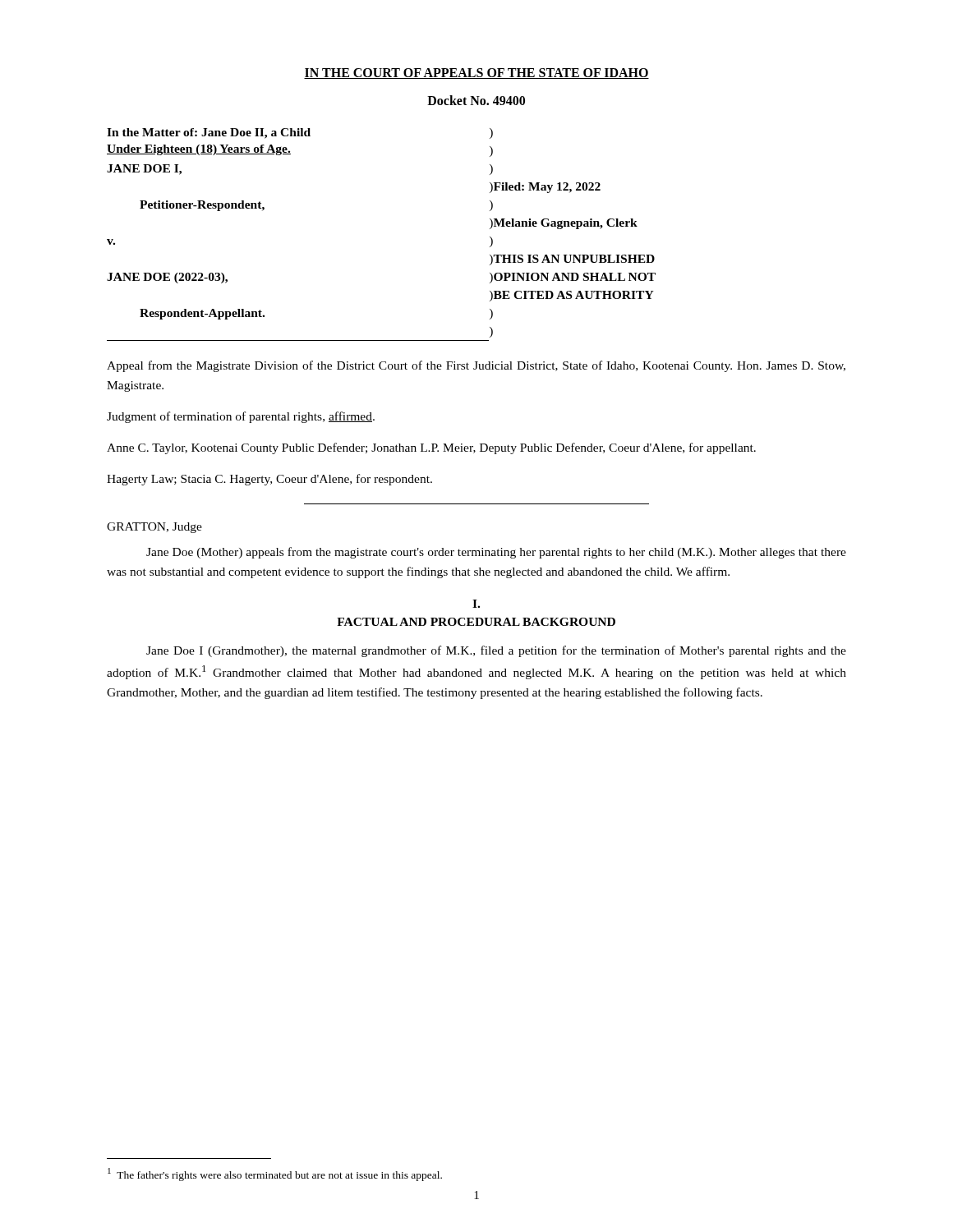The height and width of the screenshot is (1232, 953).
Task: Click on the block starting "FACTUAL AND PROCEDURAL BACKGROUND"
Action: coord(476,621)
